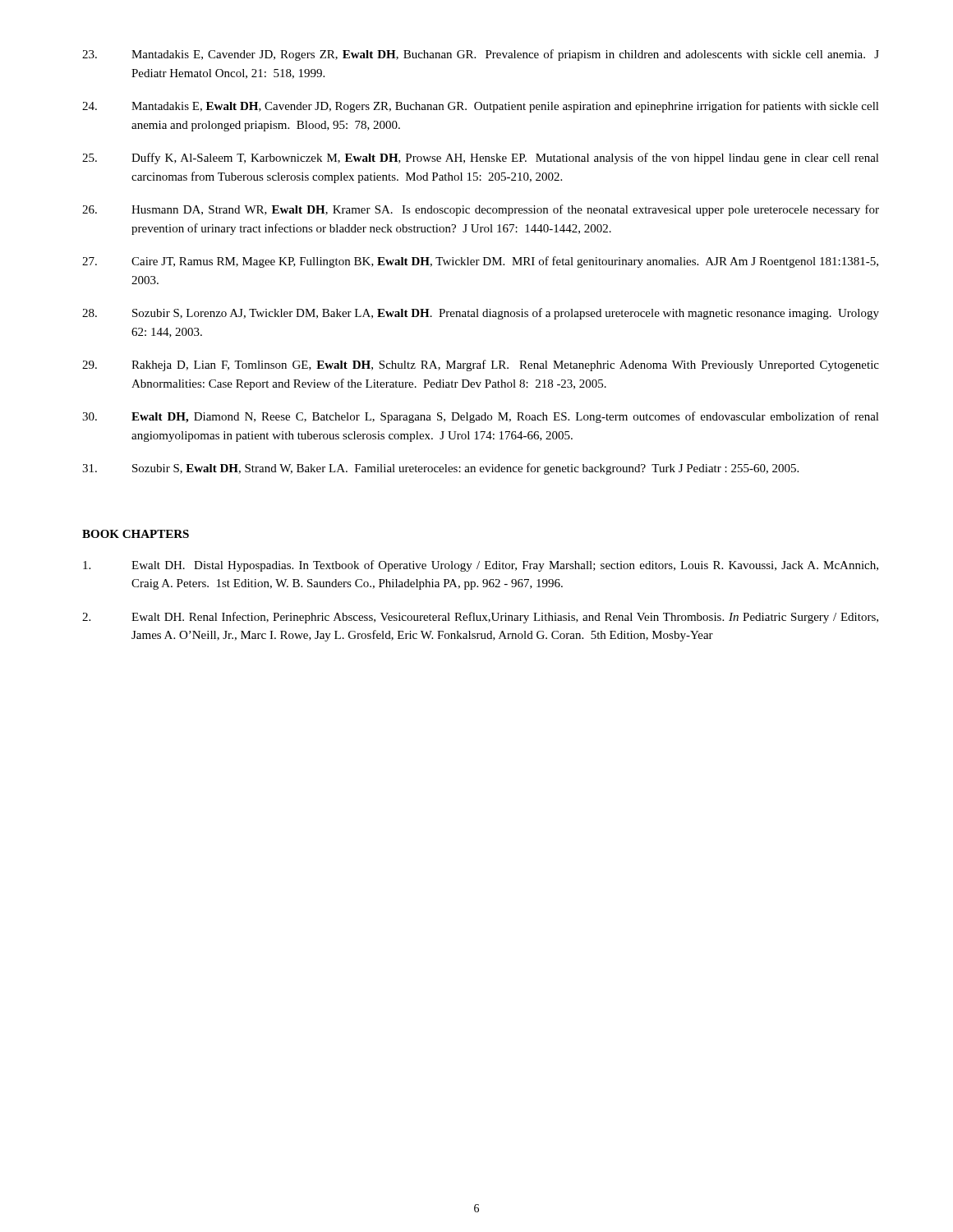
Task: Find the block on this page that starts "24. Mantadakis E, Ewalt"
Action: 481,115
